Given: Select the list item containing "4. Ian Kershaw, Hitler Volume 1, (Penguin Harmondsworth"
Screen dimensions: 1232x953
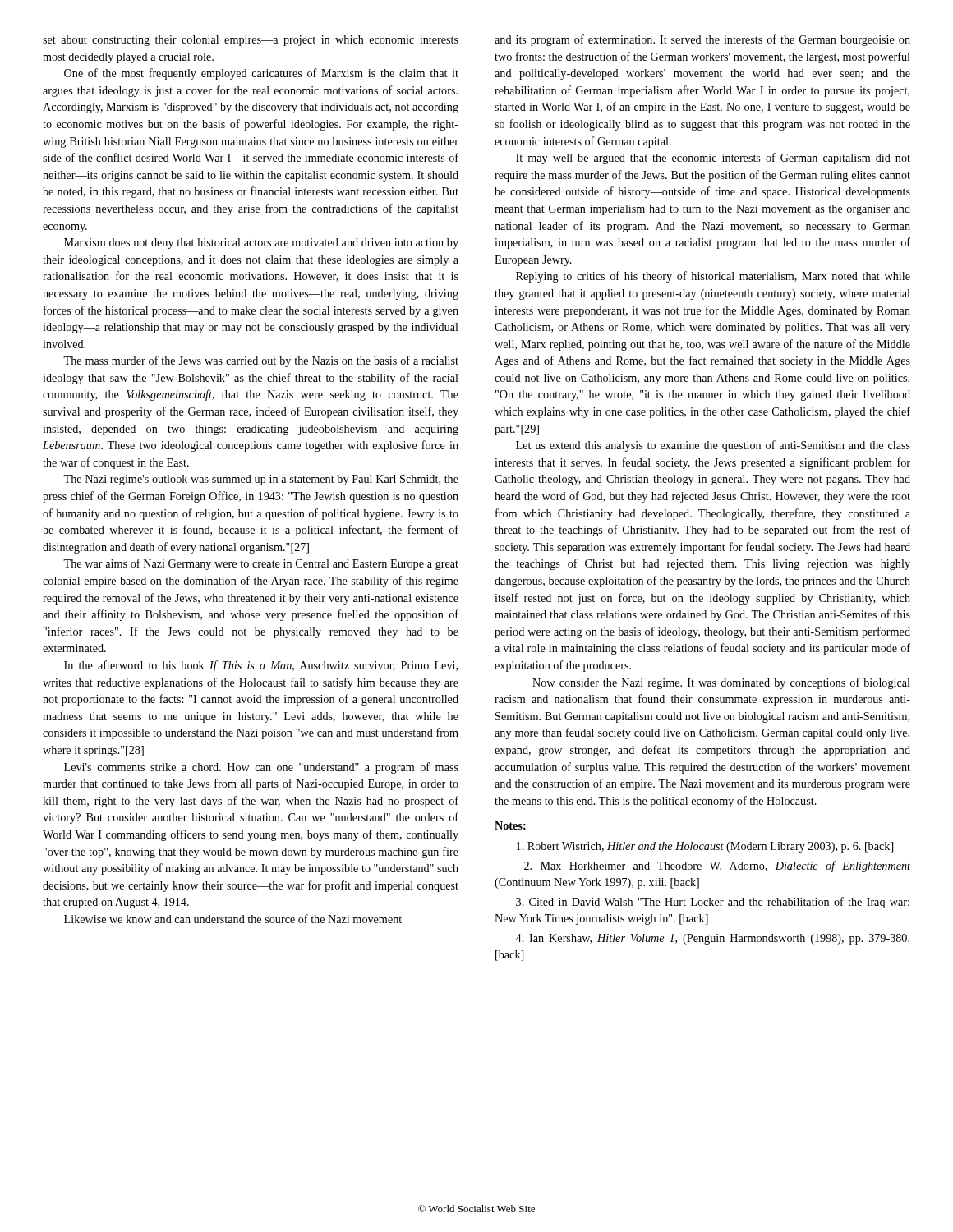Looking at the screenshot, I should point(702,947).
